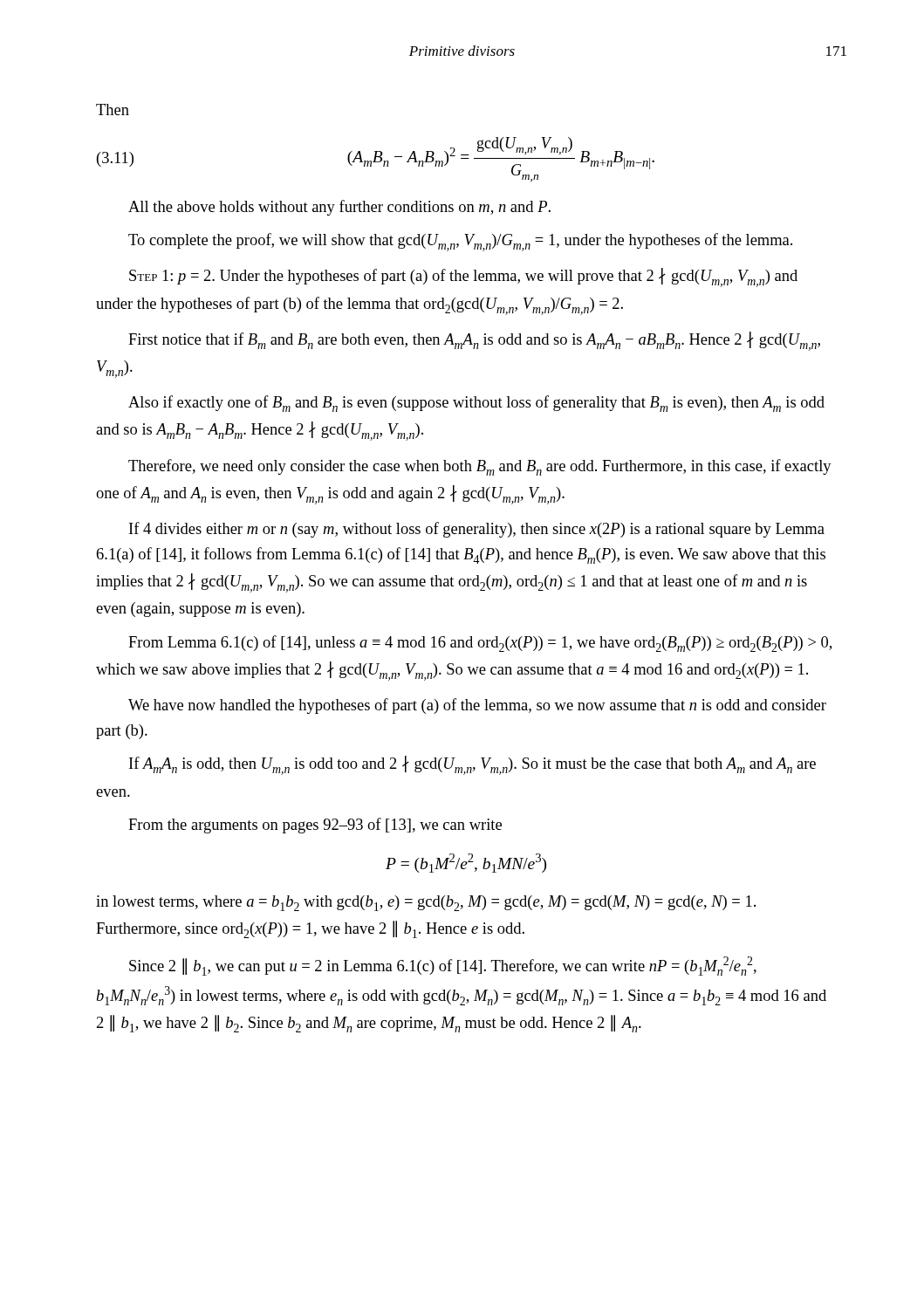Click on the text block that says "Step 1: p = 2. Under the"
This screenshot has width=924, height=1309.
[447, 291]
